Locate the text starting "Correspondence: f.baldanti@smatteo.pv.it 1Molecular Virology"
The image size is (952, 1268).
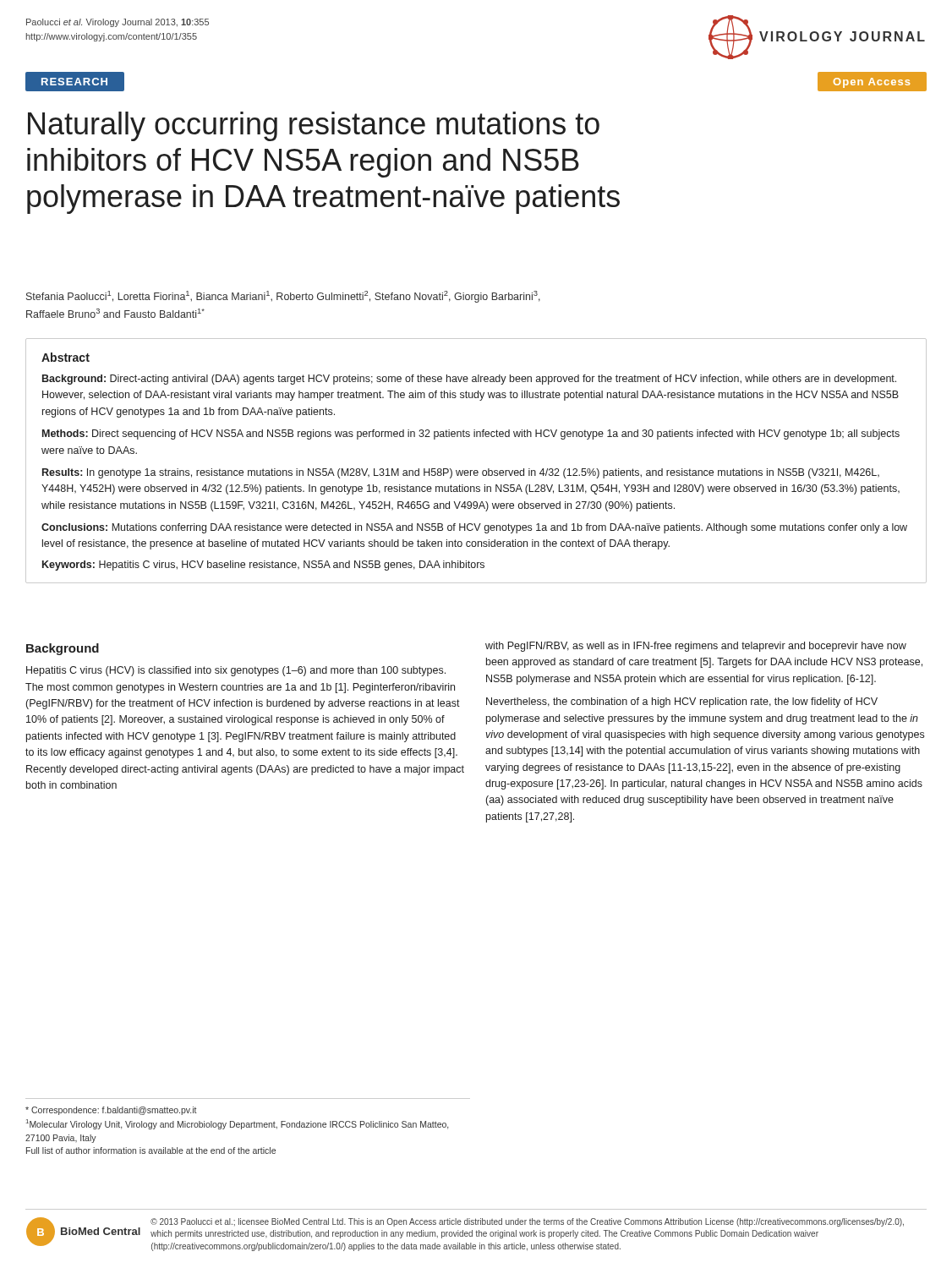[x=237, y=1130]
